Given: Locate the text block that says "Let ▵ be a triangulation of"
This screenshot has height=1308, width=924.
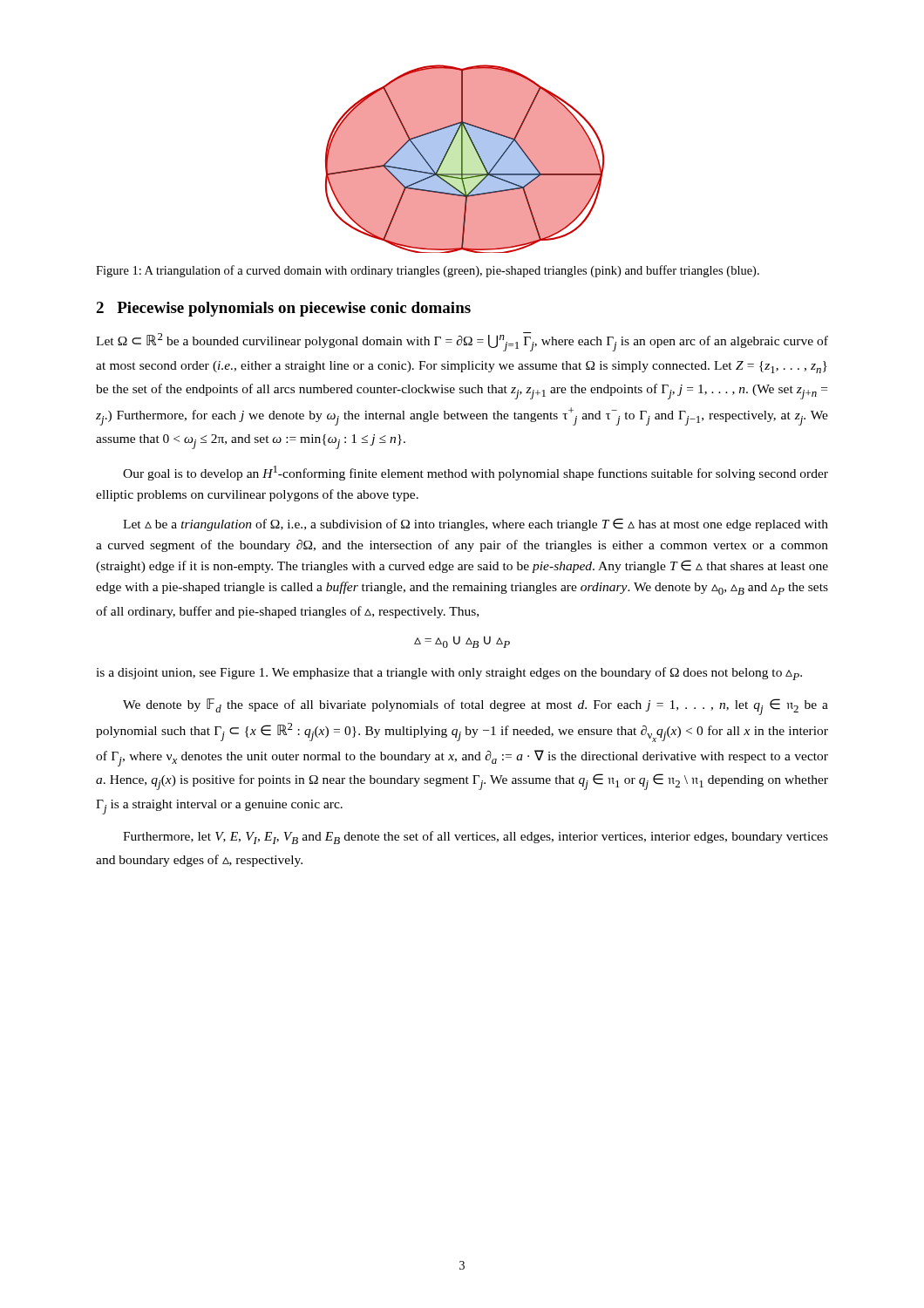Looking at the screenshot, I should [x=462, y=568].
